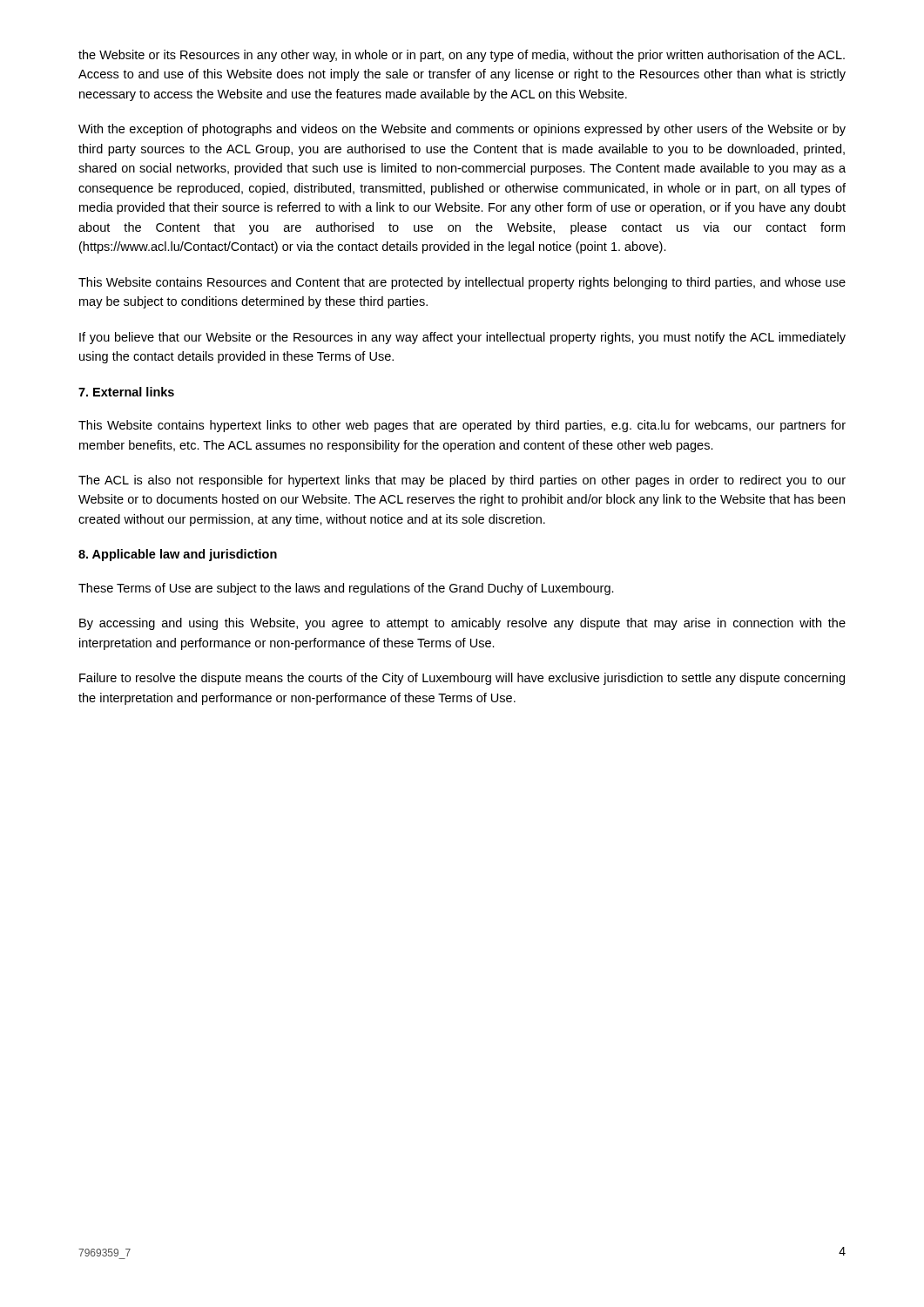Click the passage that begins "Failure to resolve the dispute means the courts"

462,688
